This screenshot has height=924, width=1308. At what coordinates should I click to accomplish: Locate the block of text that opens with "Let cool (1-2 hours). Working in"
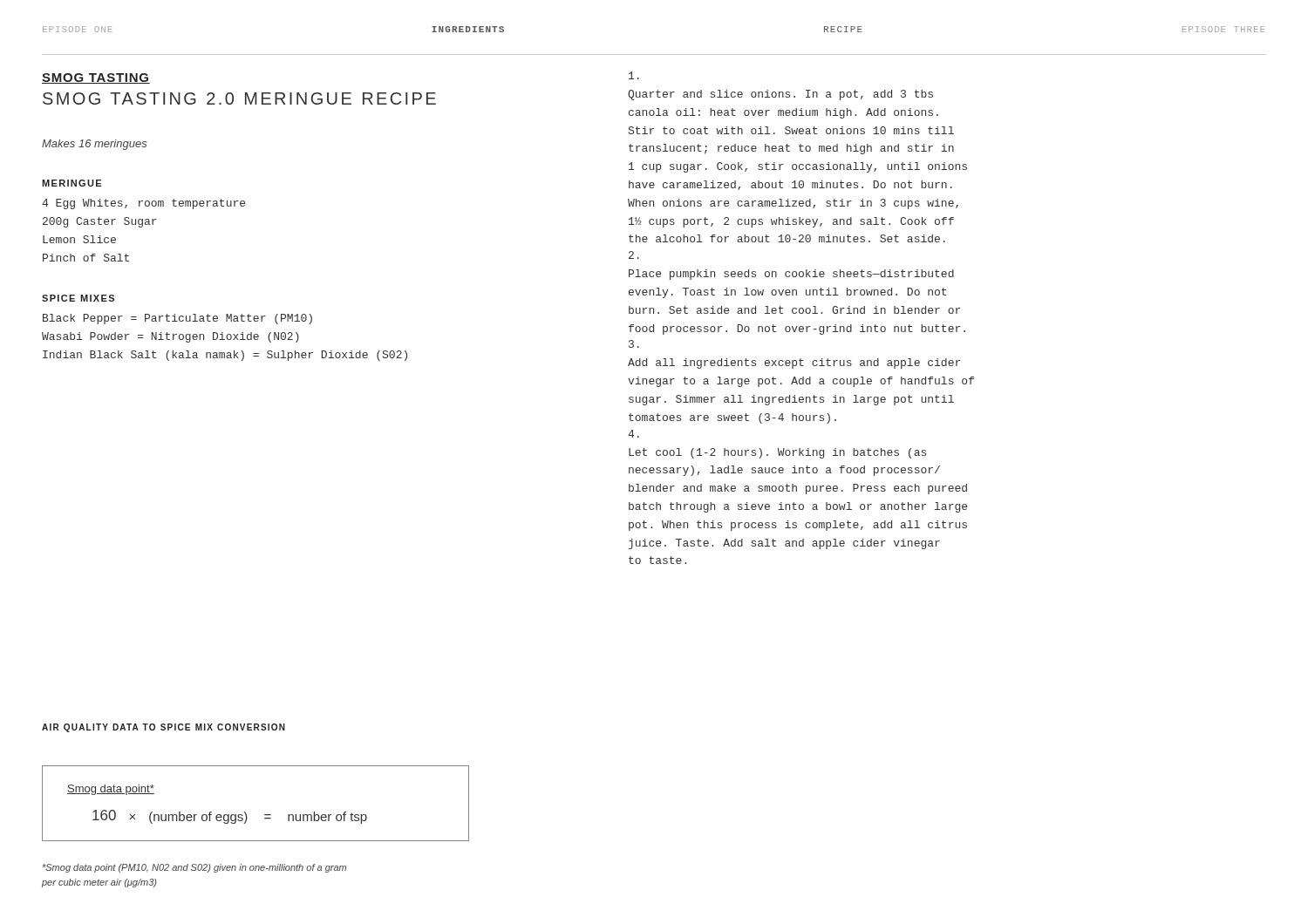pyautogui.click(x=942, y=499)
